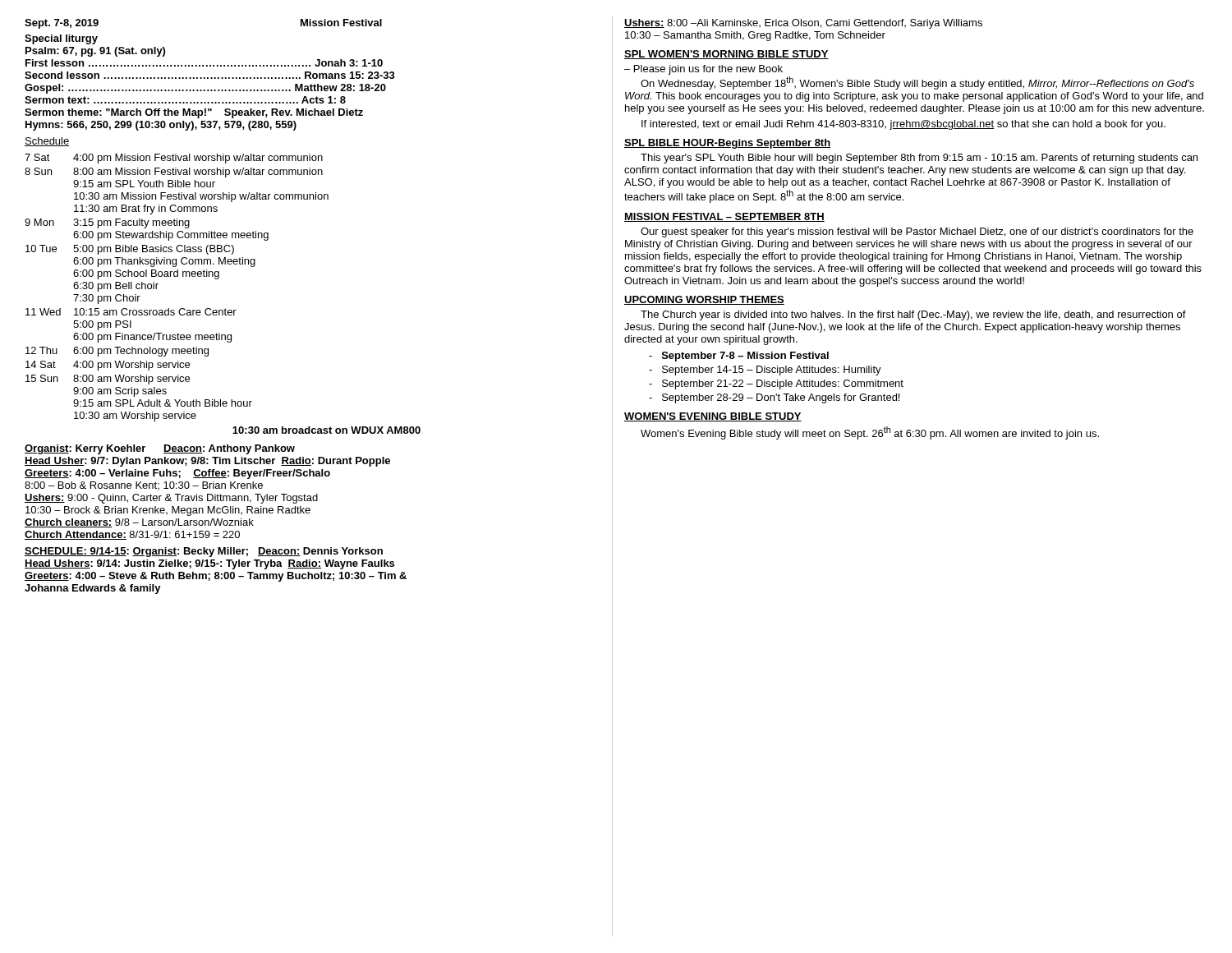Point to the block beginning "This year's SPL Youth"
Image resolution: width=1232 pixels, height=953 pixels.
(916, 177)
